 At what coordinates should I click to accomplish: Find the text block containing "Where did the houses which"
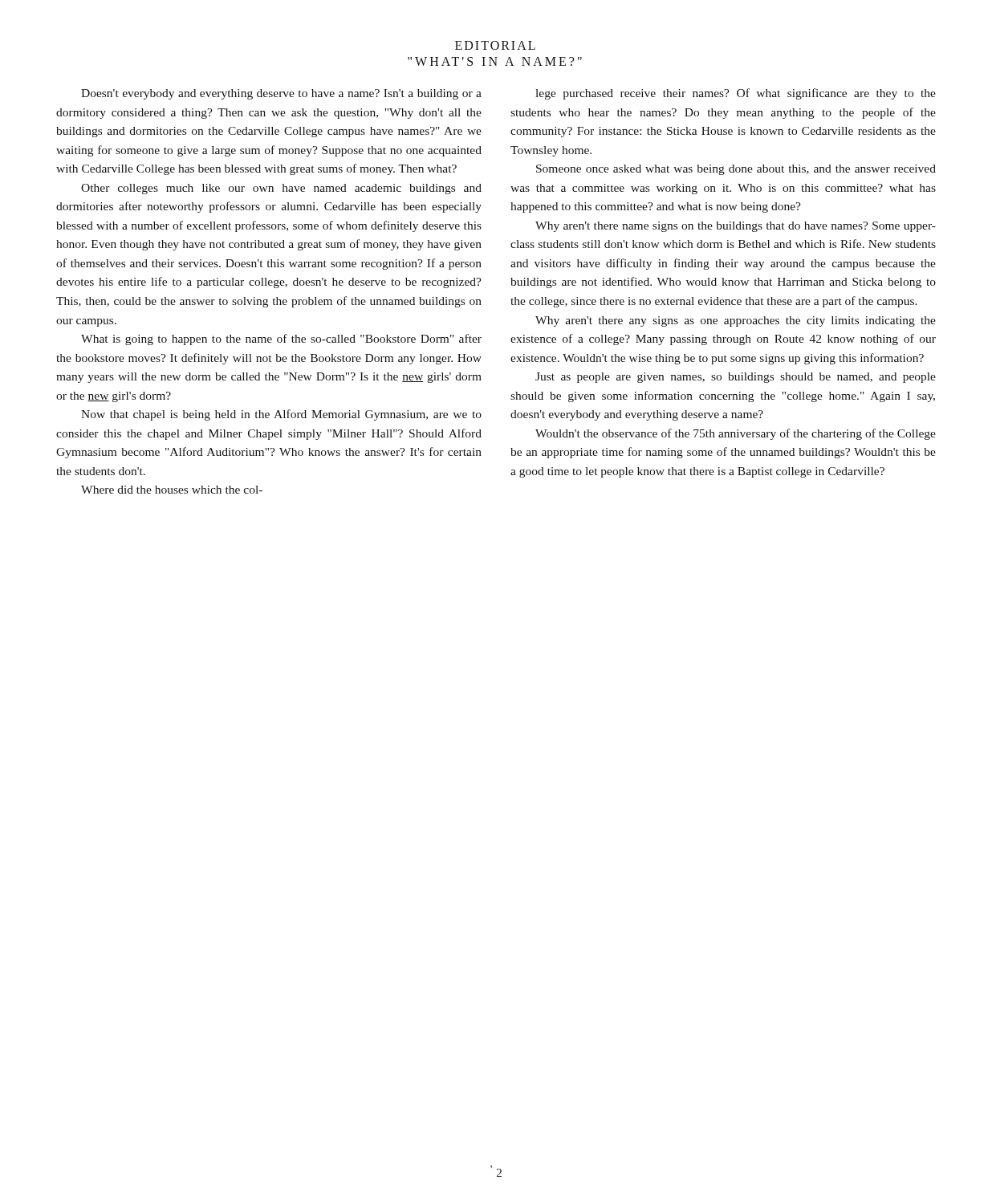coord(269,490)
